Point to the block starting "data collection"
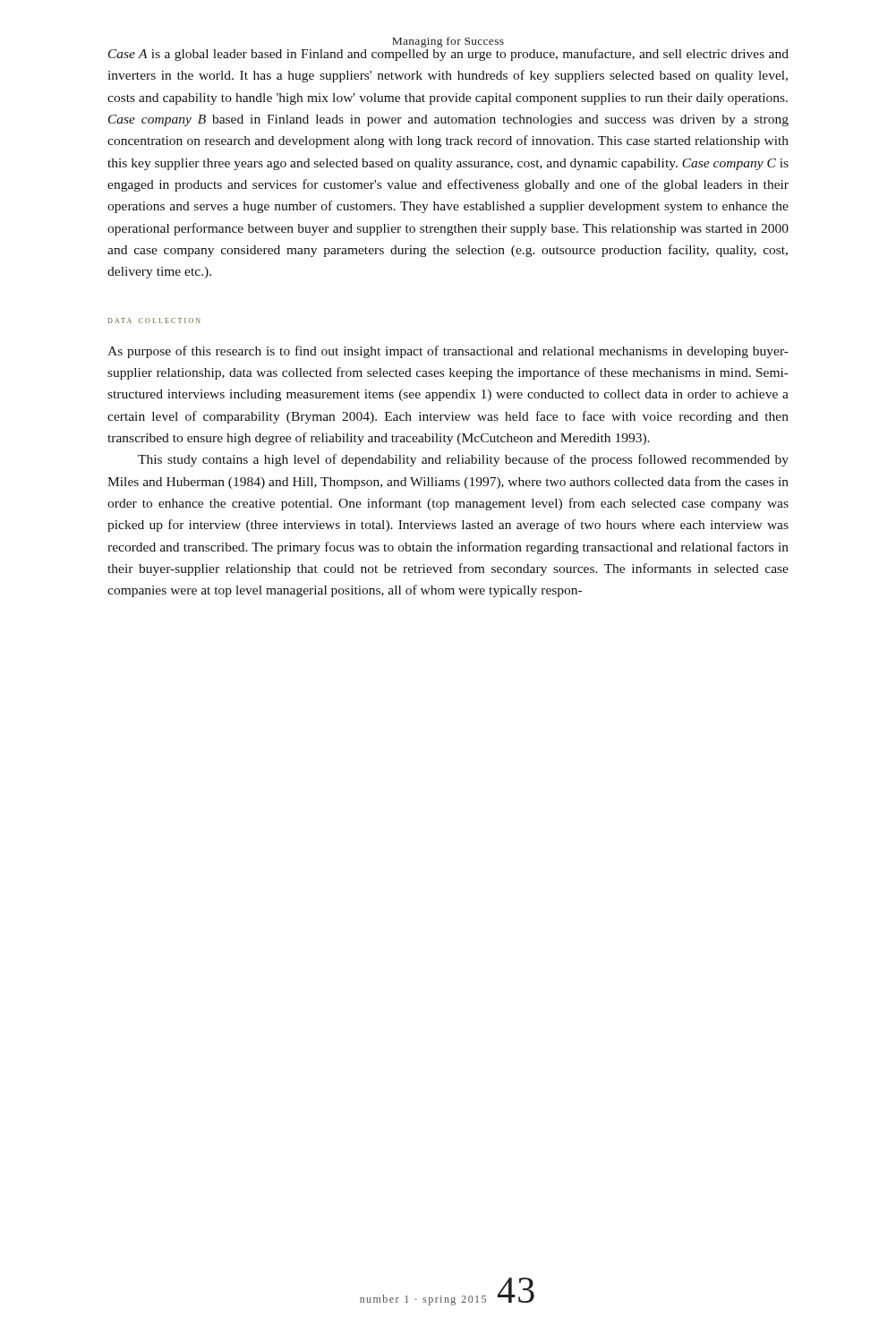The image size is (896, 1343). pos(155,319)
